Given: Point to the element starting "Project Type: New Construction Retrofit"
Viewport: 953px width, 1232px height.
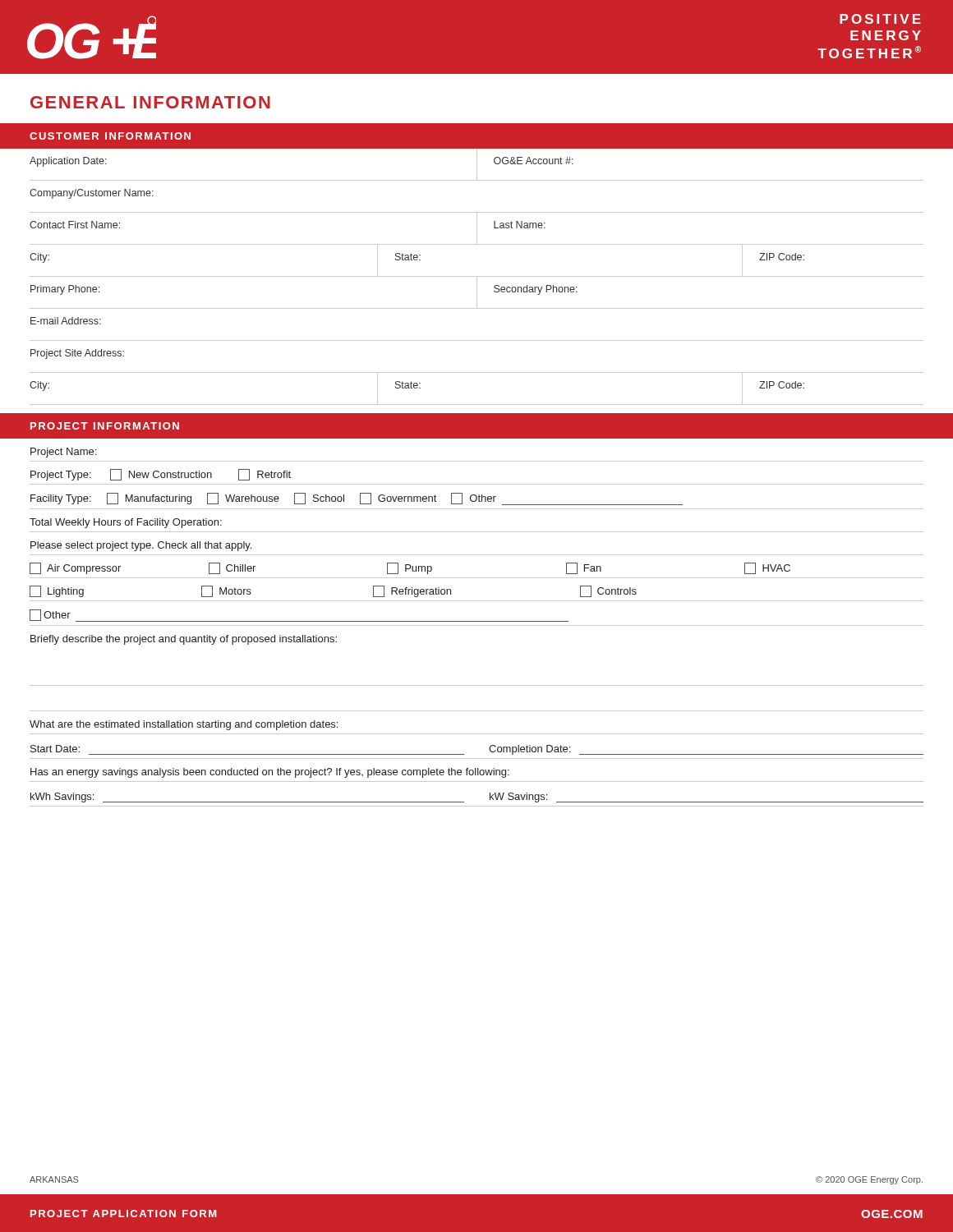Looking at the screenshot, I should click(x=160, y=474).
